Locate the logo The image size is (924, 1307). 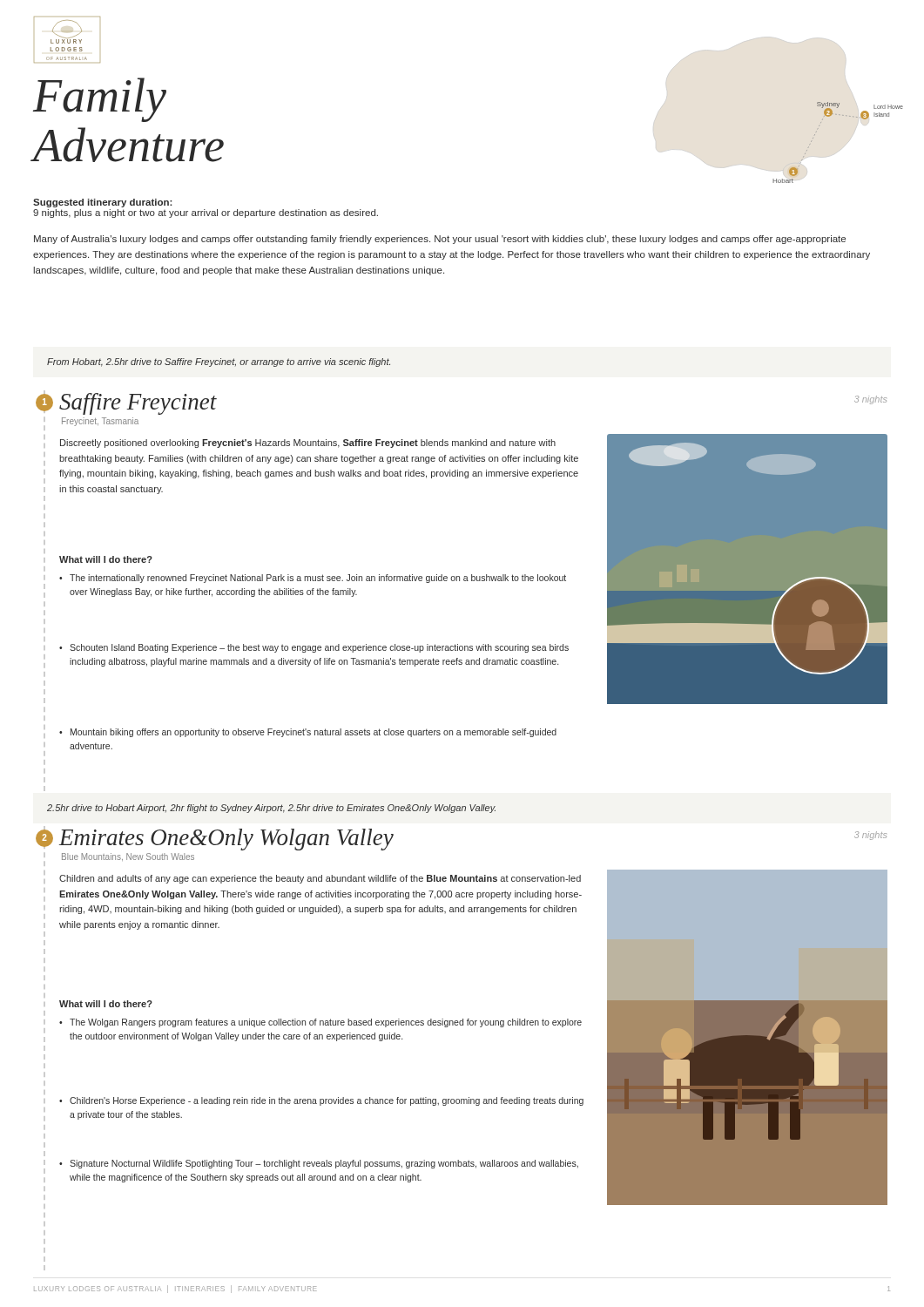[67, 41]
